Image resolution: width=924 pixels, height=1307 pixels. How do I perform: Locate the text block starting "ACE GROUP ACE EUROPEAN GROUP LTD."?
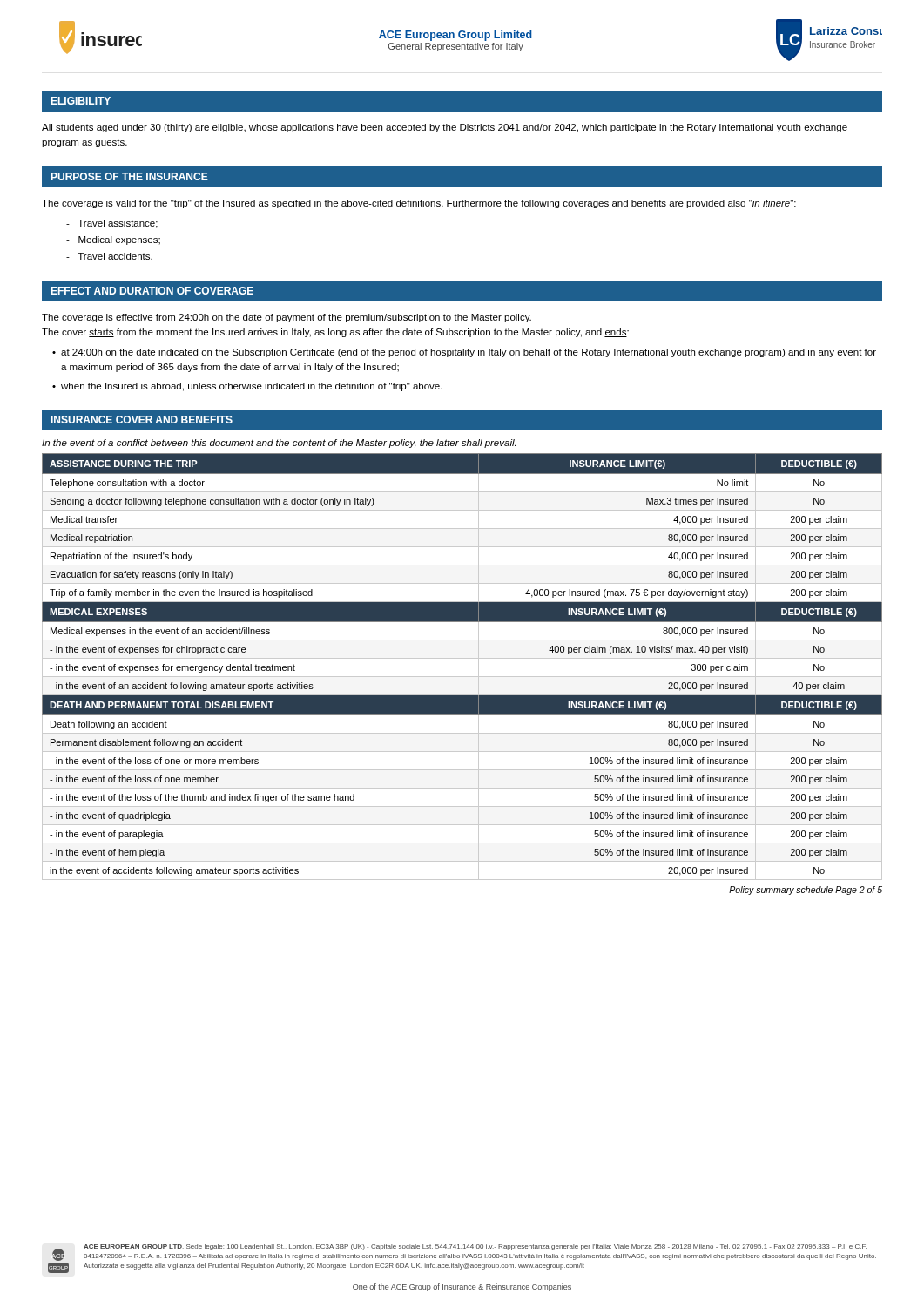coord(462,1266)
